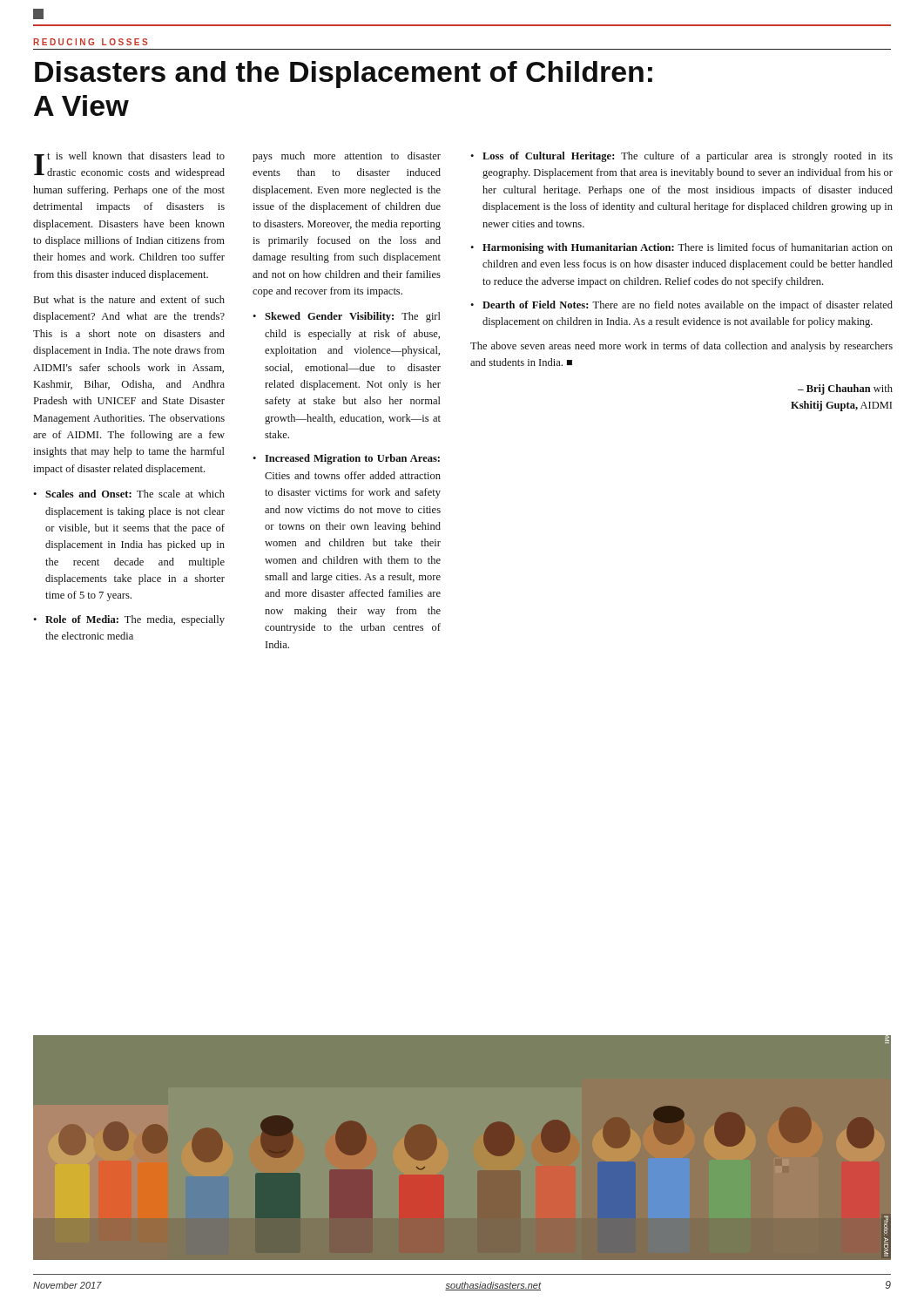This screenshot has width=924, height=1307.
Task: Point to the element starting "It is well known"
Action: 129,313
